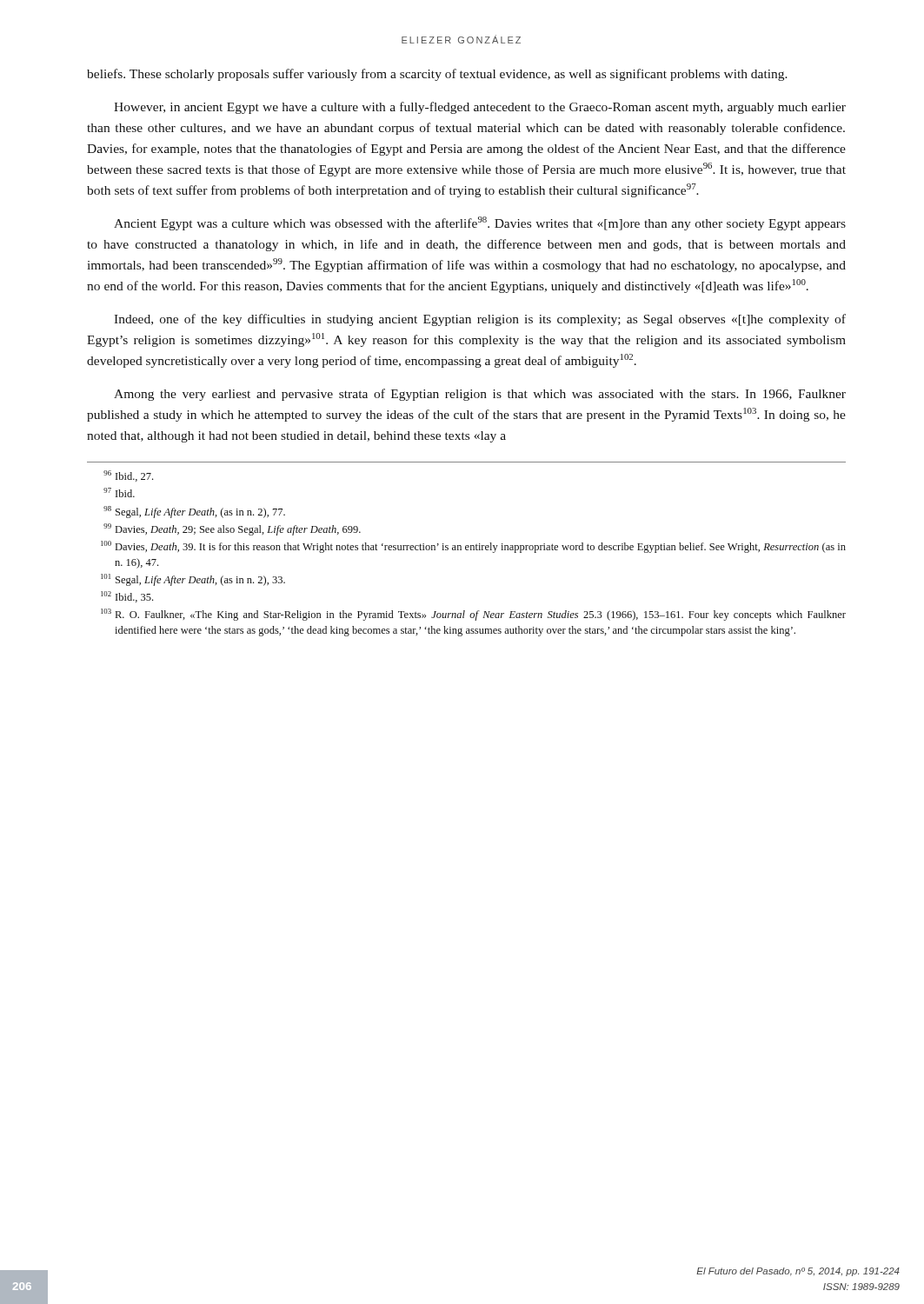The image size is (924, 1304).
Task: Find the footnote containing "102 Ibid., 35."
Action: tap(127, 597)
